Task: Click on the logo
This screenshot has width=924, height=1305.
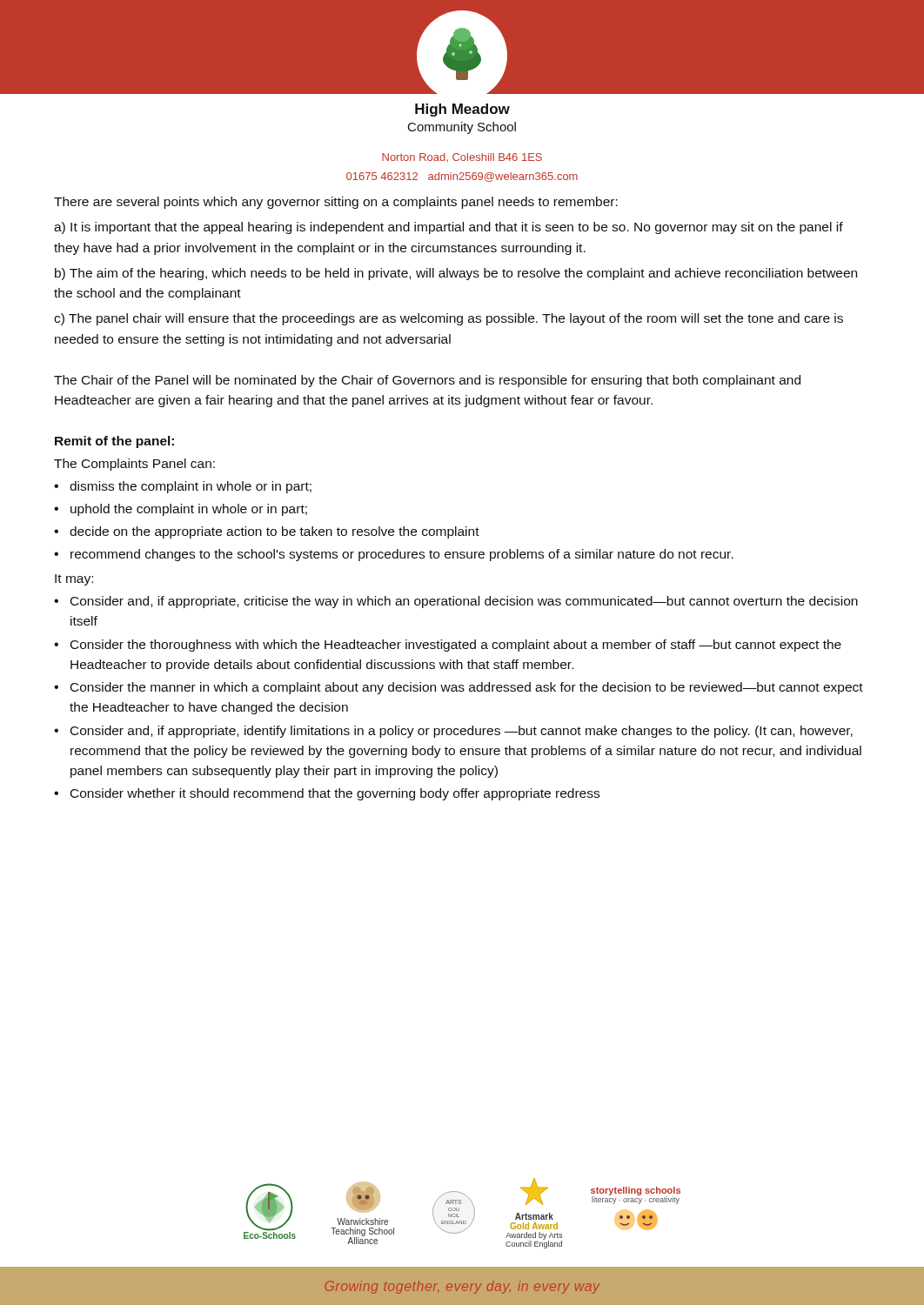Action: 462,1212
